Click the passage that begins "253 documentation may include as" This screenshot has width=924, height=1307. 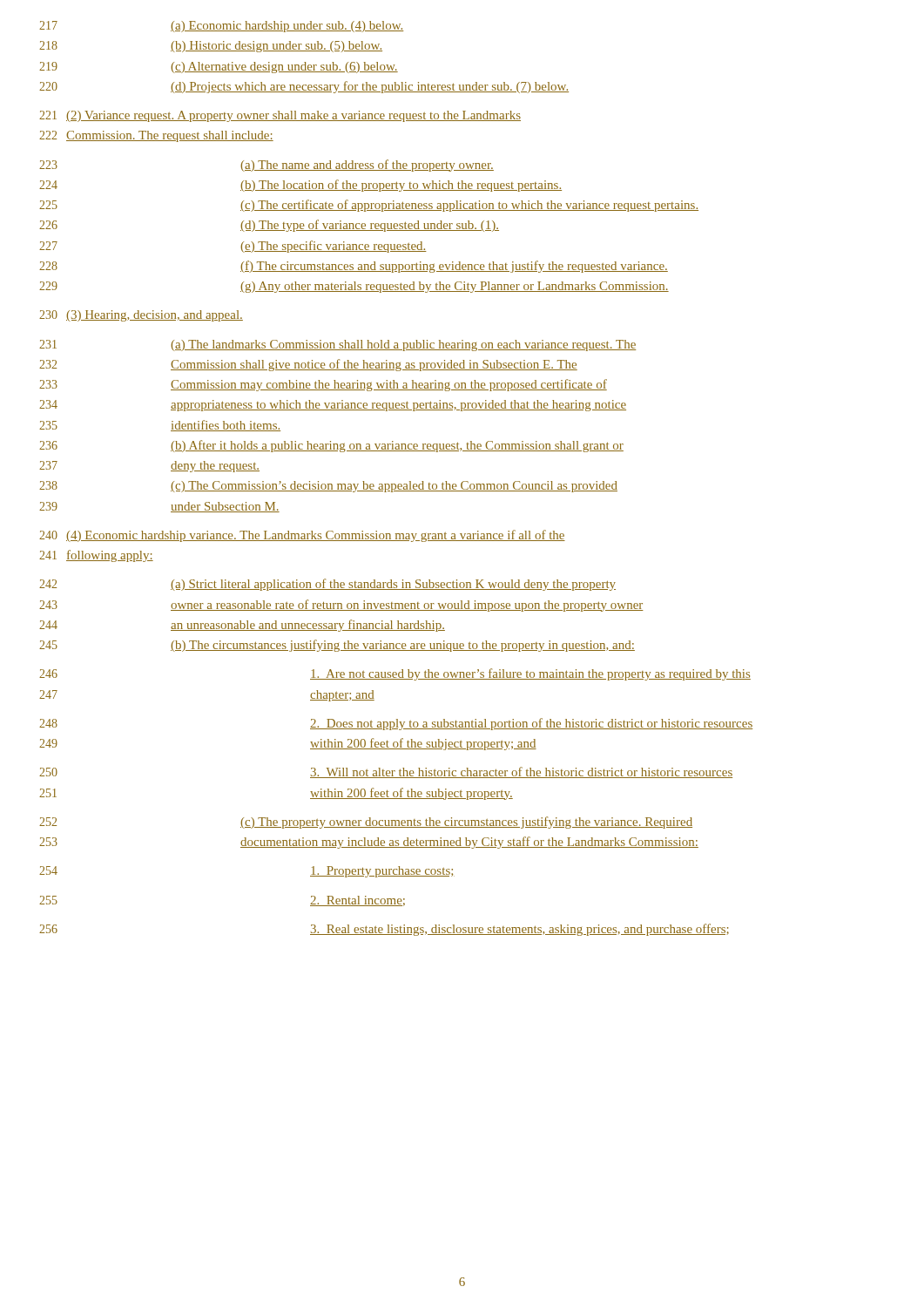click(449, 842)
